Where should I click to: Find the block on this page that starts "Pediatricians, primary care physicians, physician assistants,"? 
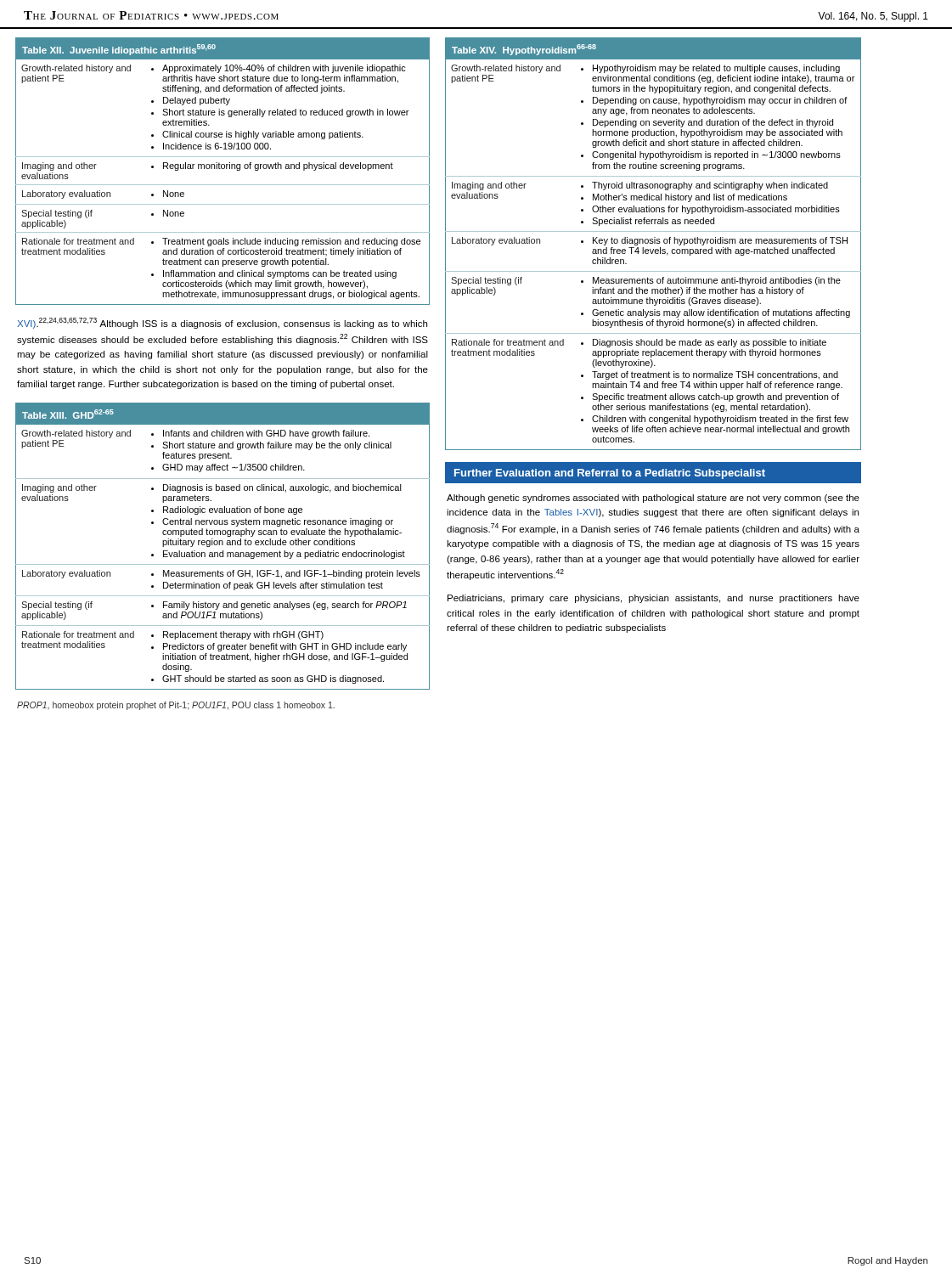point(653,613)
